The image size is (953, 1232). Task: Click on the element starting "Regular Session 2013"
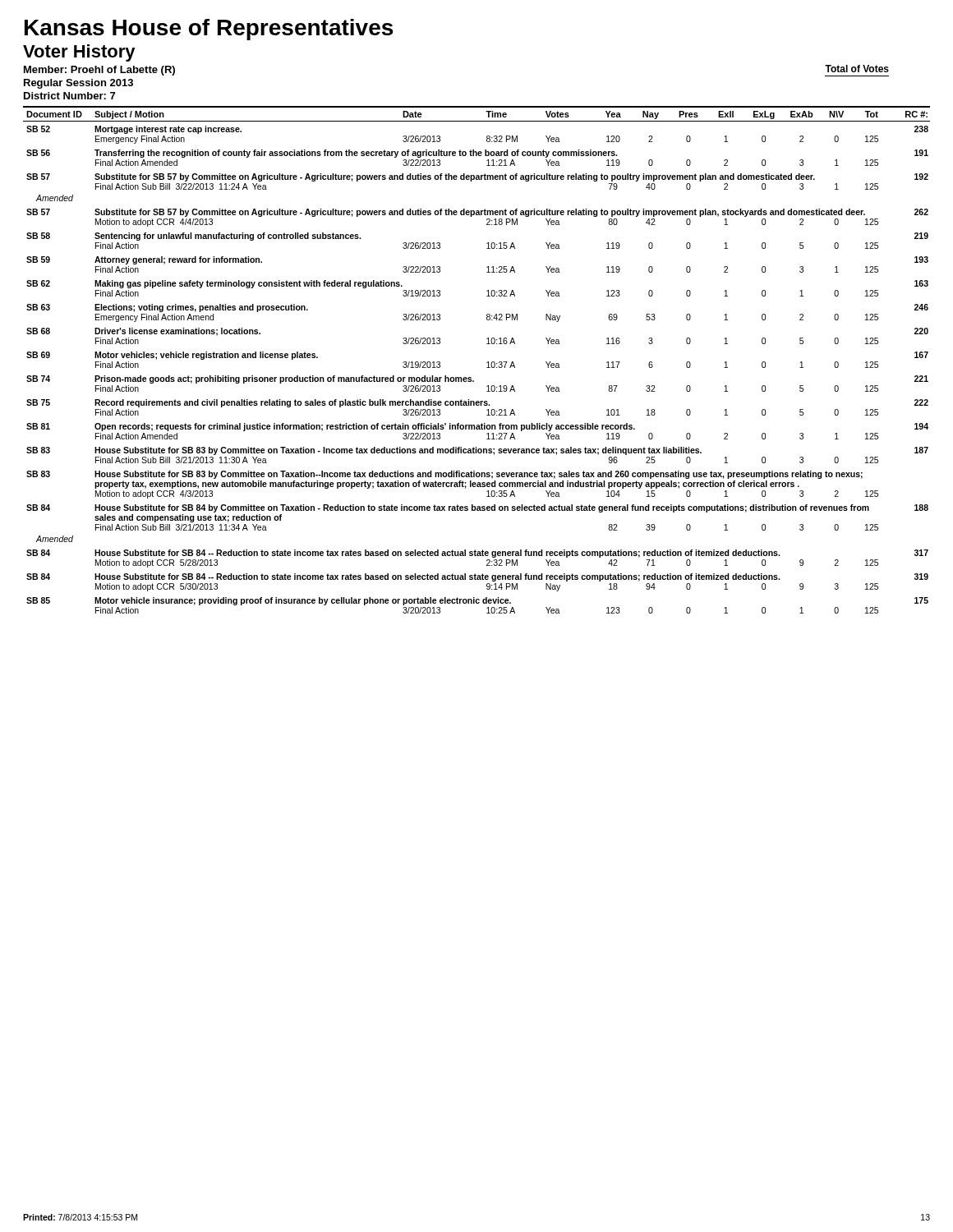78,83
